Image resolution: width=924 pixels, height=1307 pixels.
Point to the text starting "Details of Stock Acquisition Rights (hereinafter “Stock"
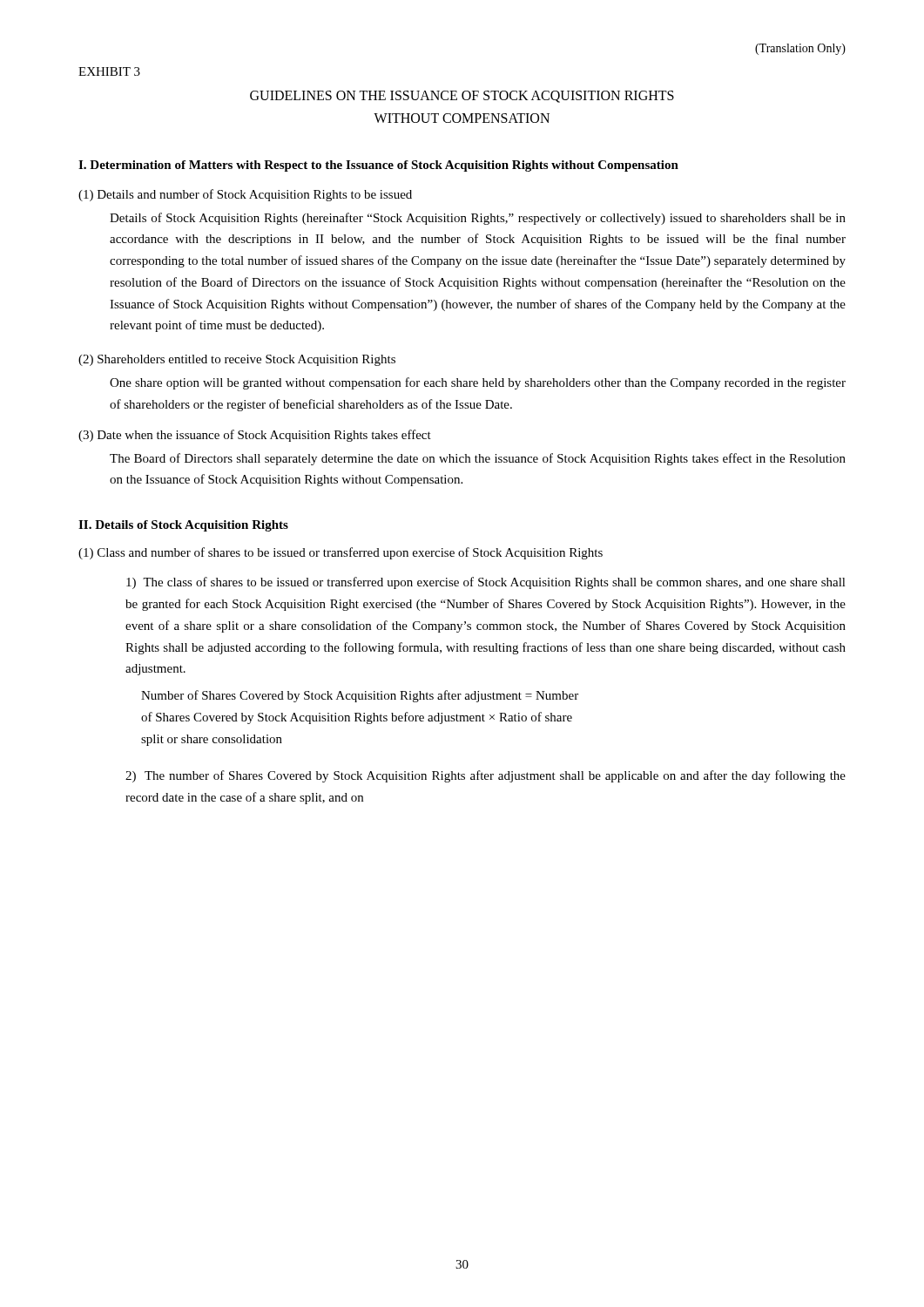(478, 271)
